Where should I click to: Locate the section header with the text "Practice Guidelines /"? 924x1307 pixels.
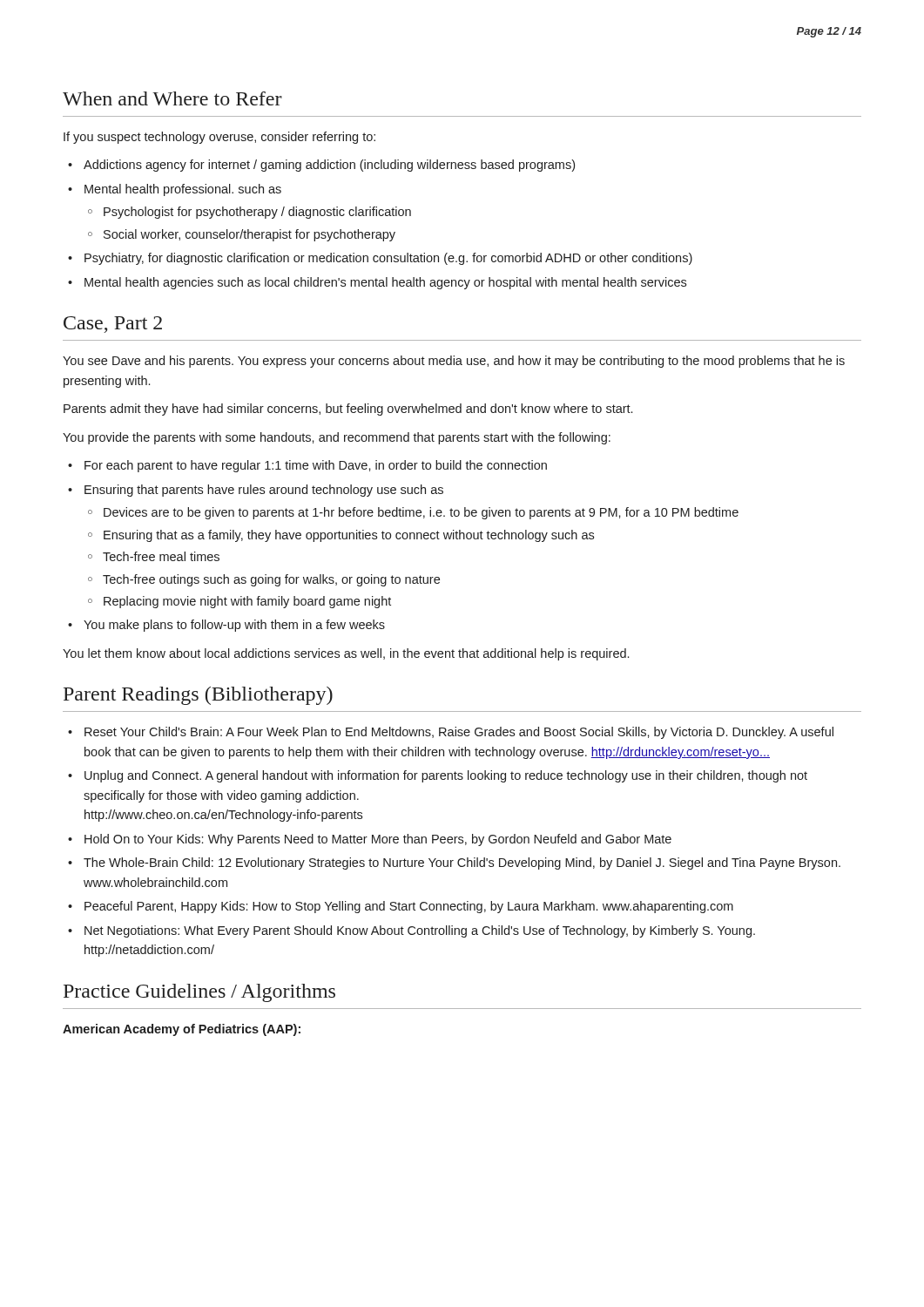click(x=199, y=993)
